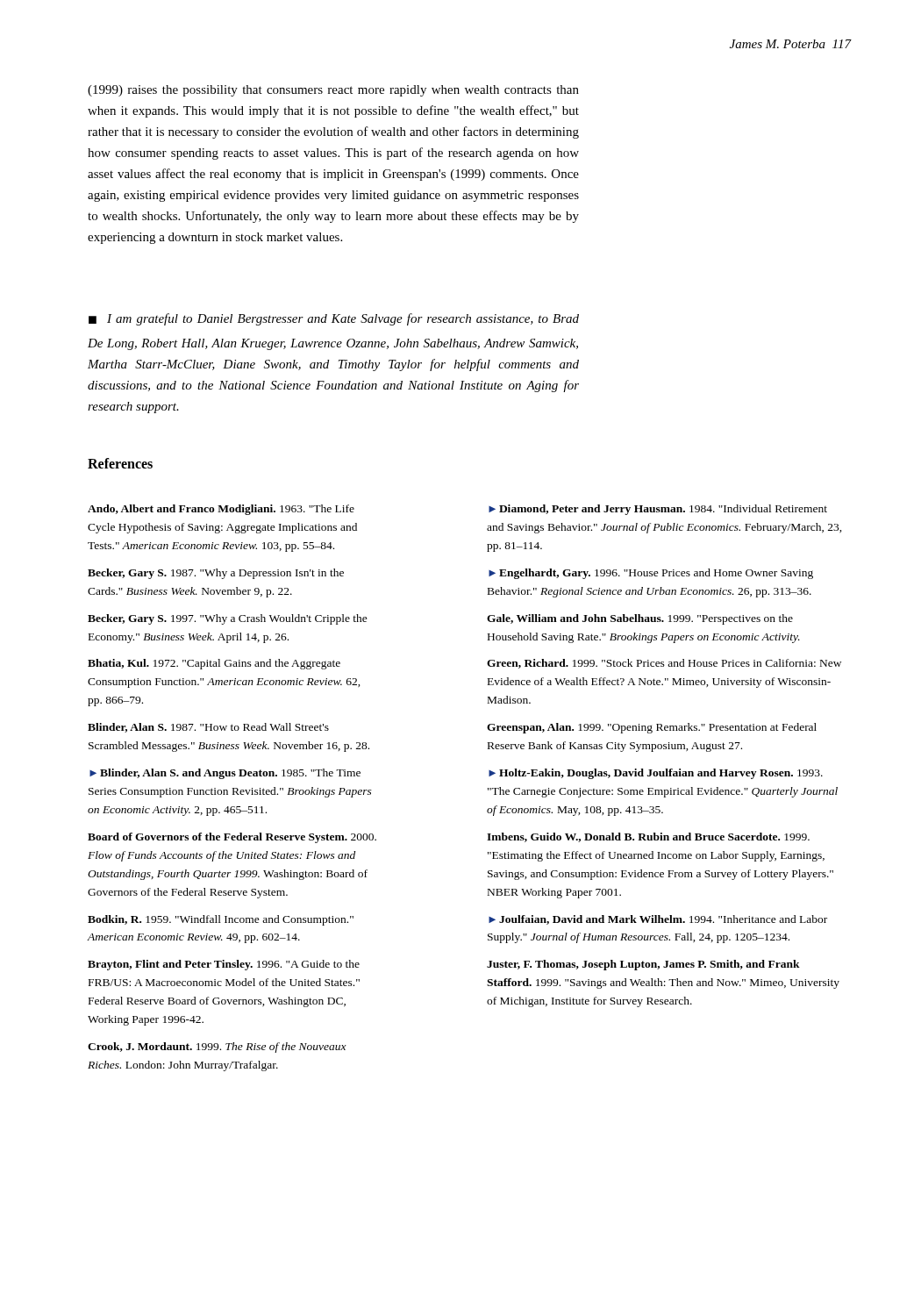The height and width of the screenshot is (1316, 921).
Task: Locate the text block containing "■ I am"
Action: click(x=333, y=360)
